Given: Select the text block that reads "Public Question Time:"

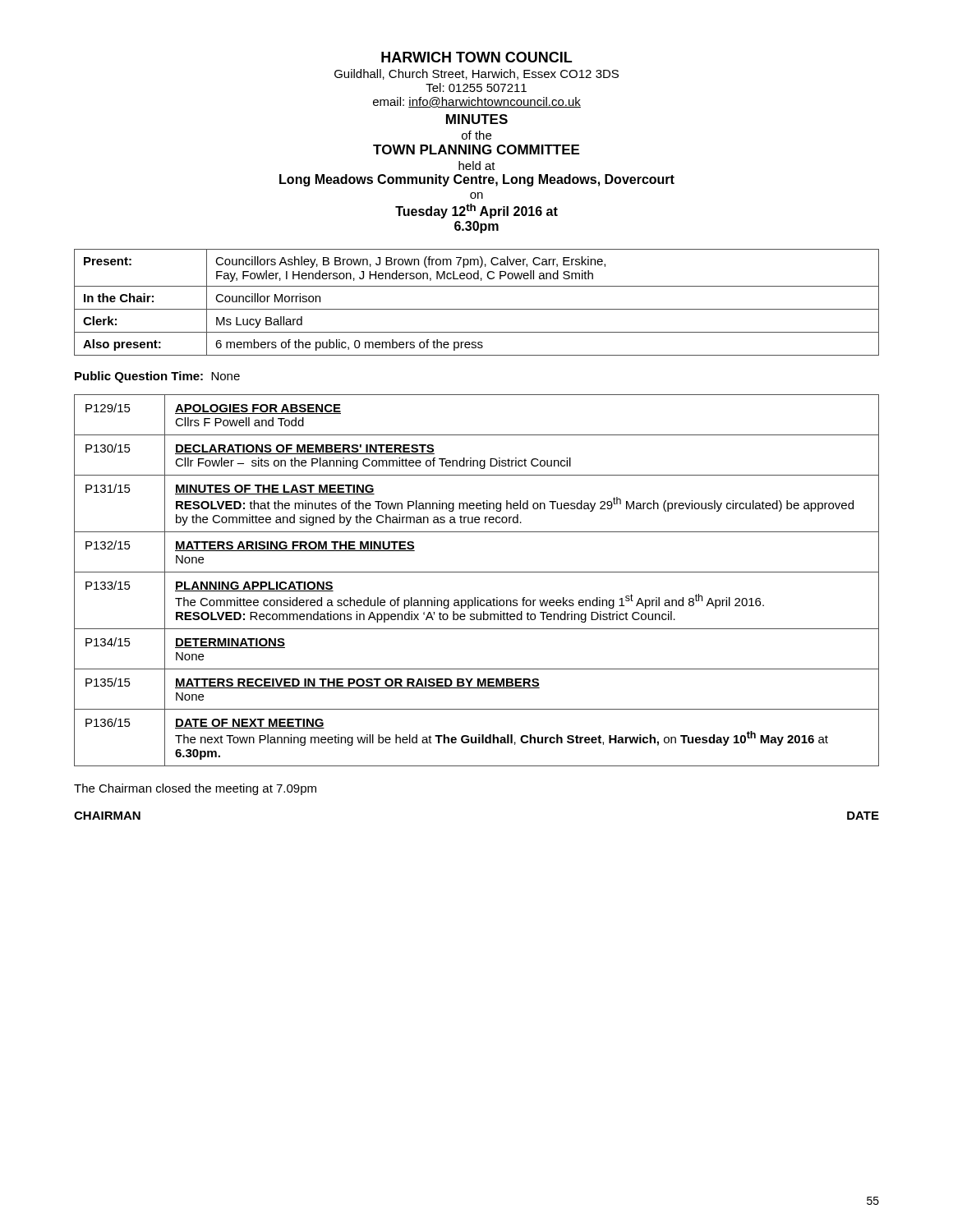Looking at the screenshot, I should point(157,376).
